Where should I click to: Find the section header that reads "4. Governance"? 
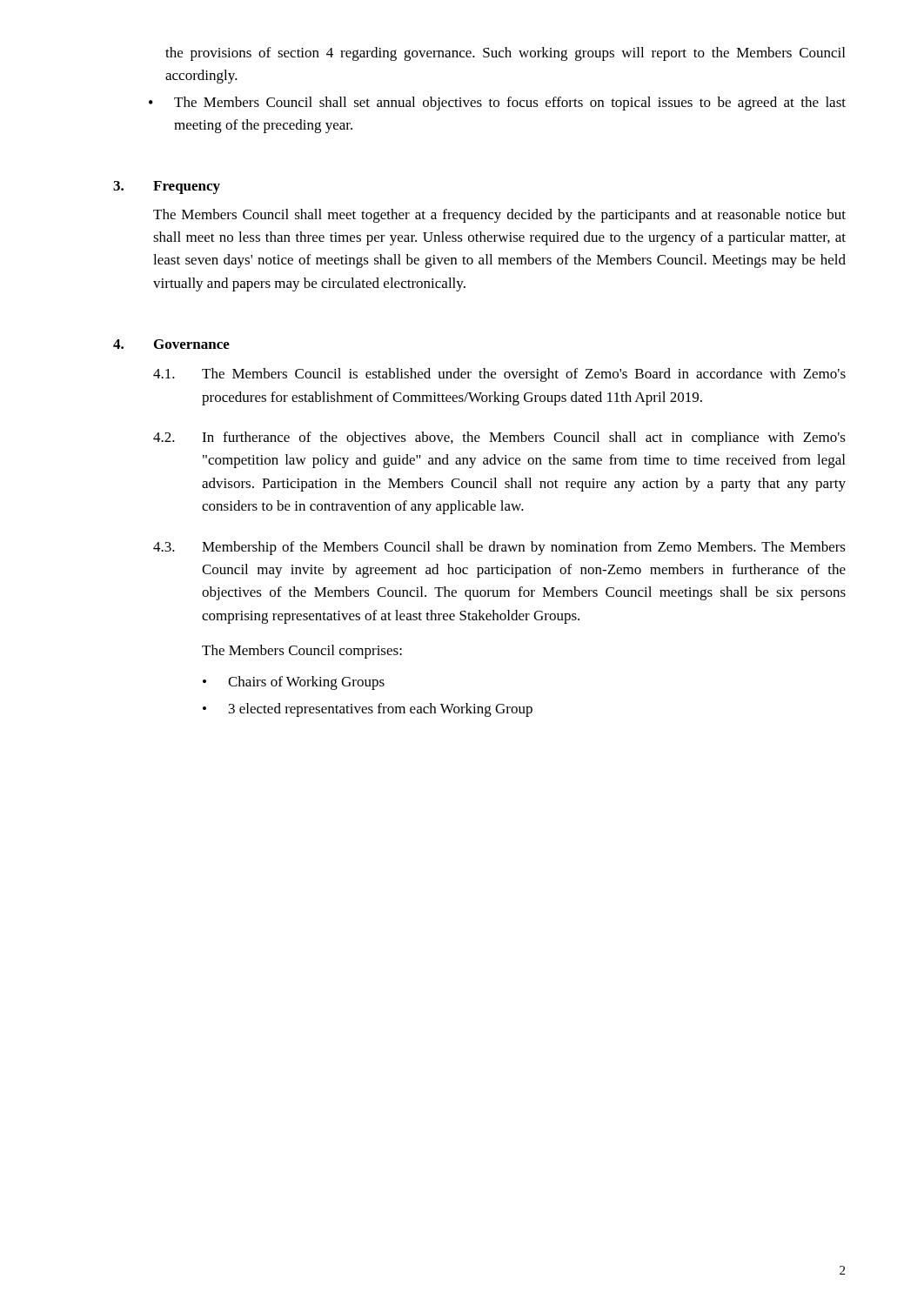(x=171, y=344)
